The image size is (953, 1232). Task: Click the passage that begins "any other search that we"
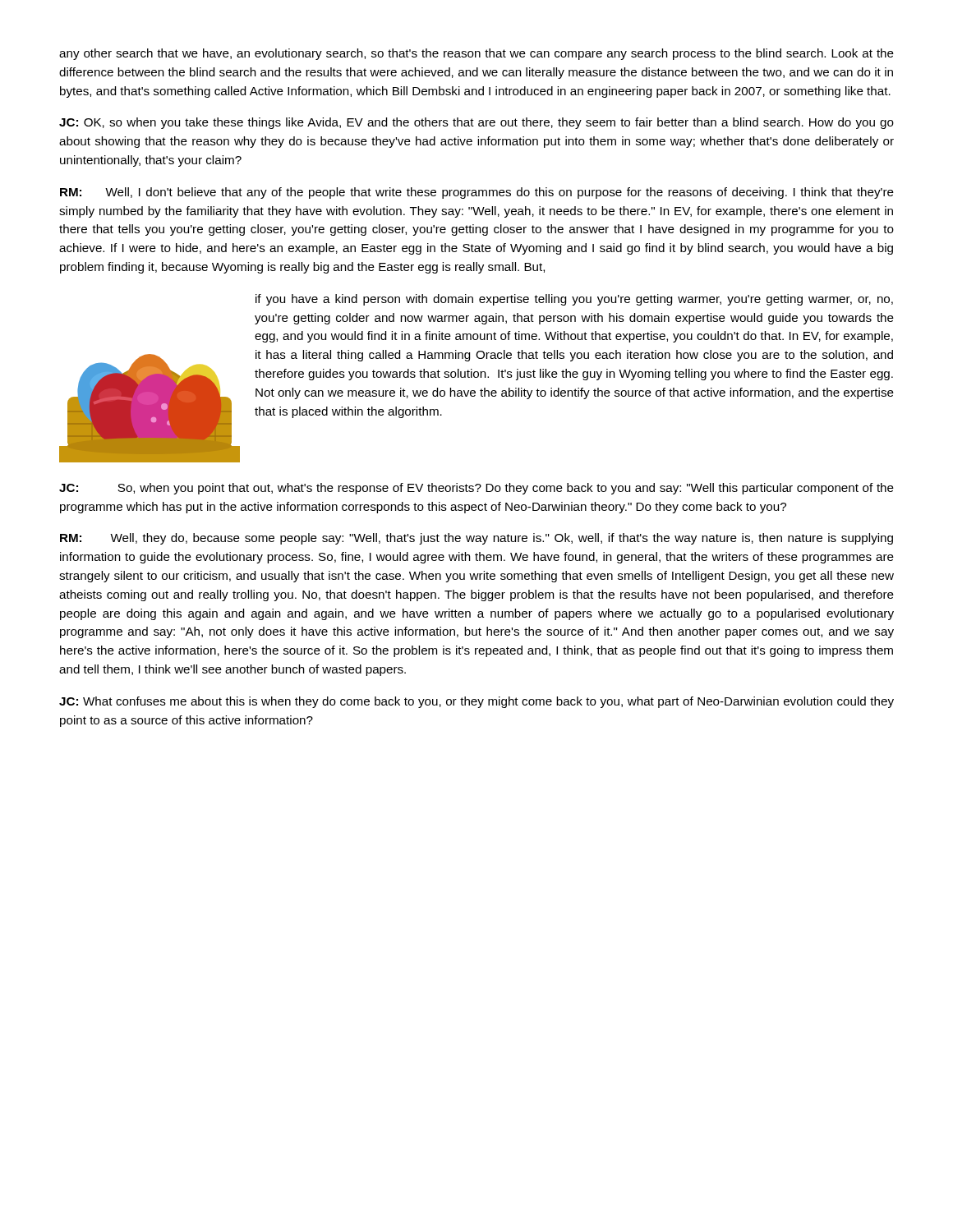coord(476,72)
